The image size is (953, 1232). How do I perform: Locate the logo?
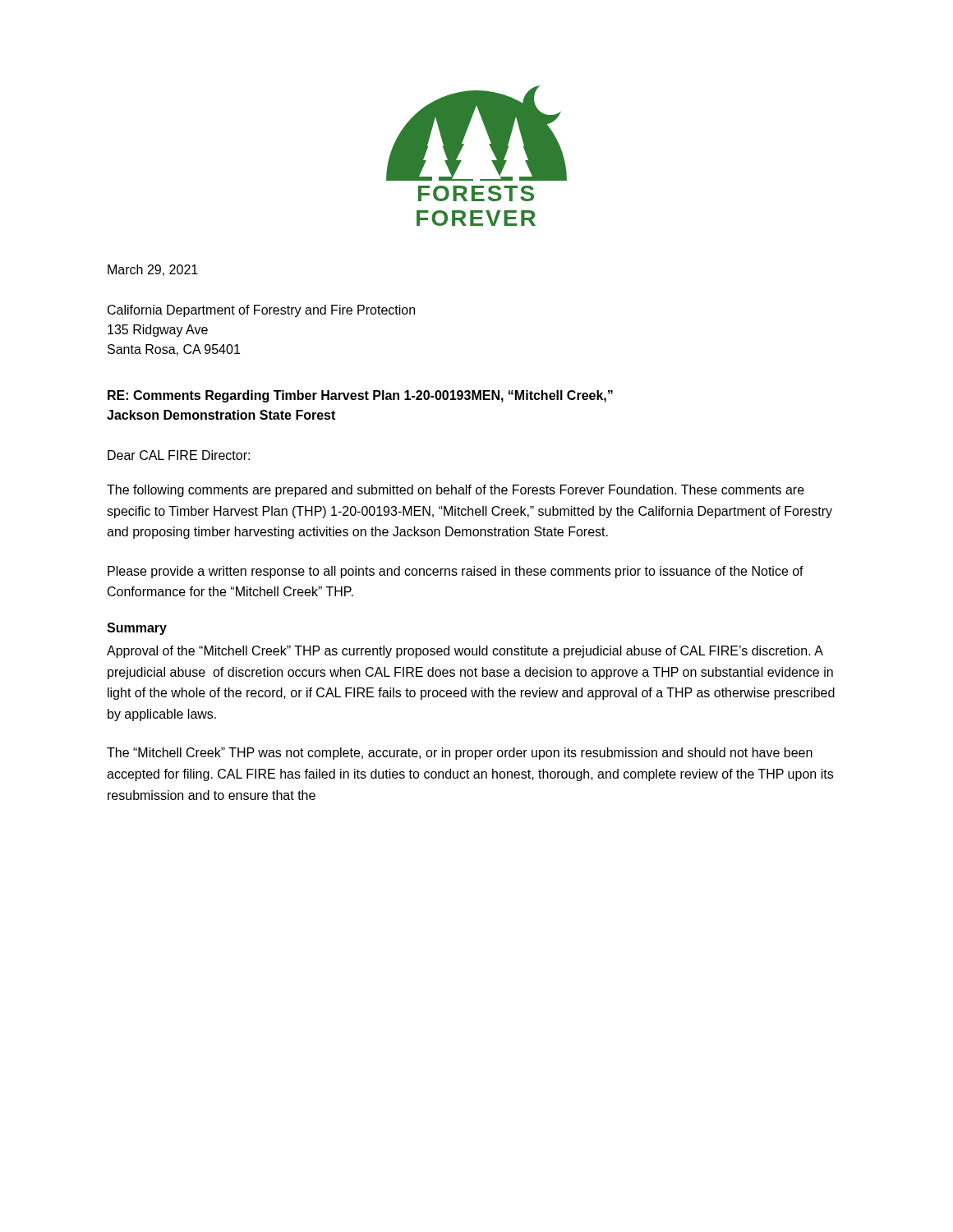point(476,141)
